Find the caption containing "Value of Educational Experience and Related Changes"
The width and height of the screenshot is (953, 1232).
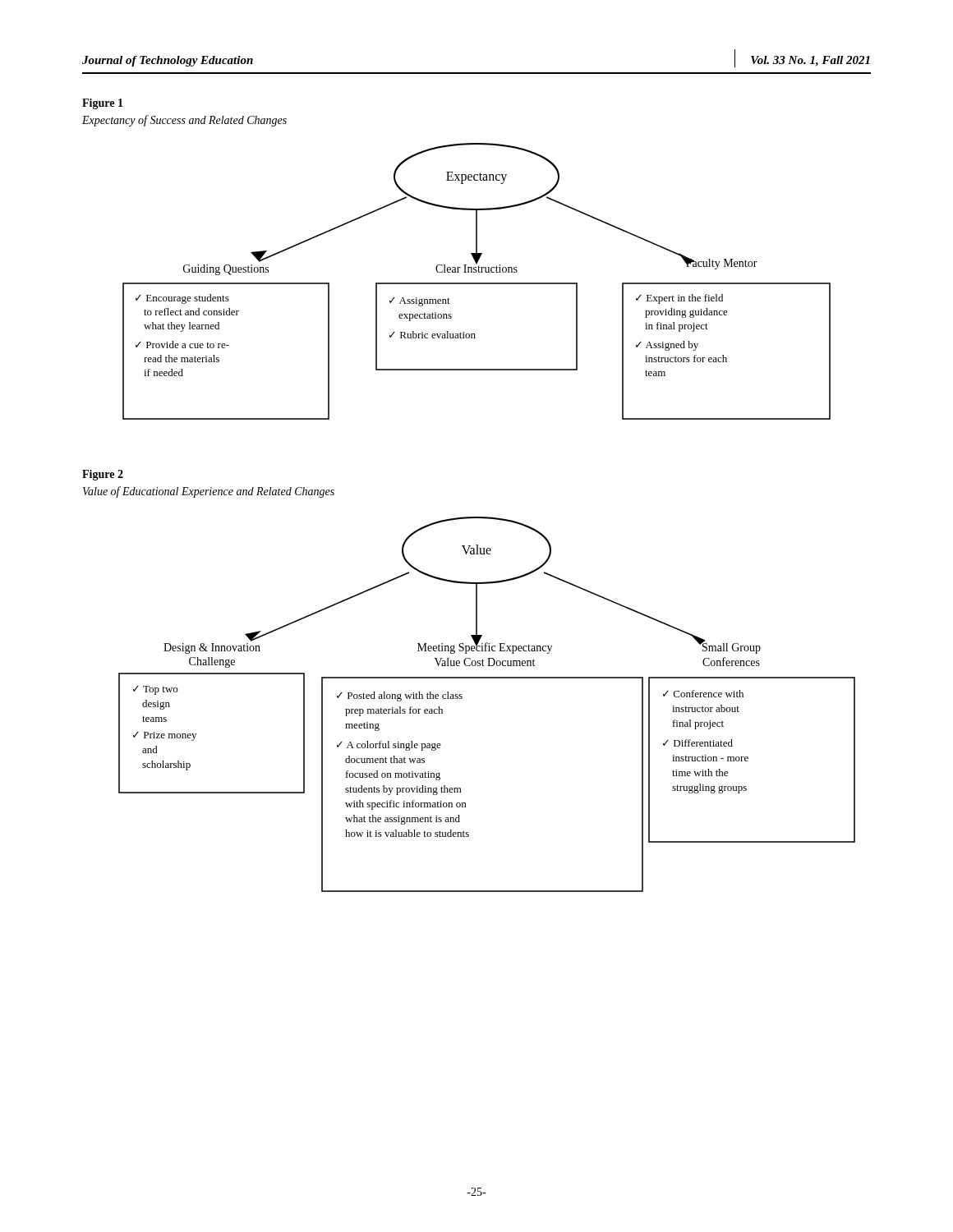208,492
